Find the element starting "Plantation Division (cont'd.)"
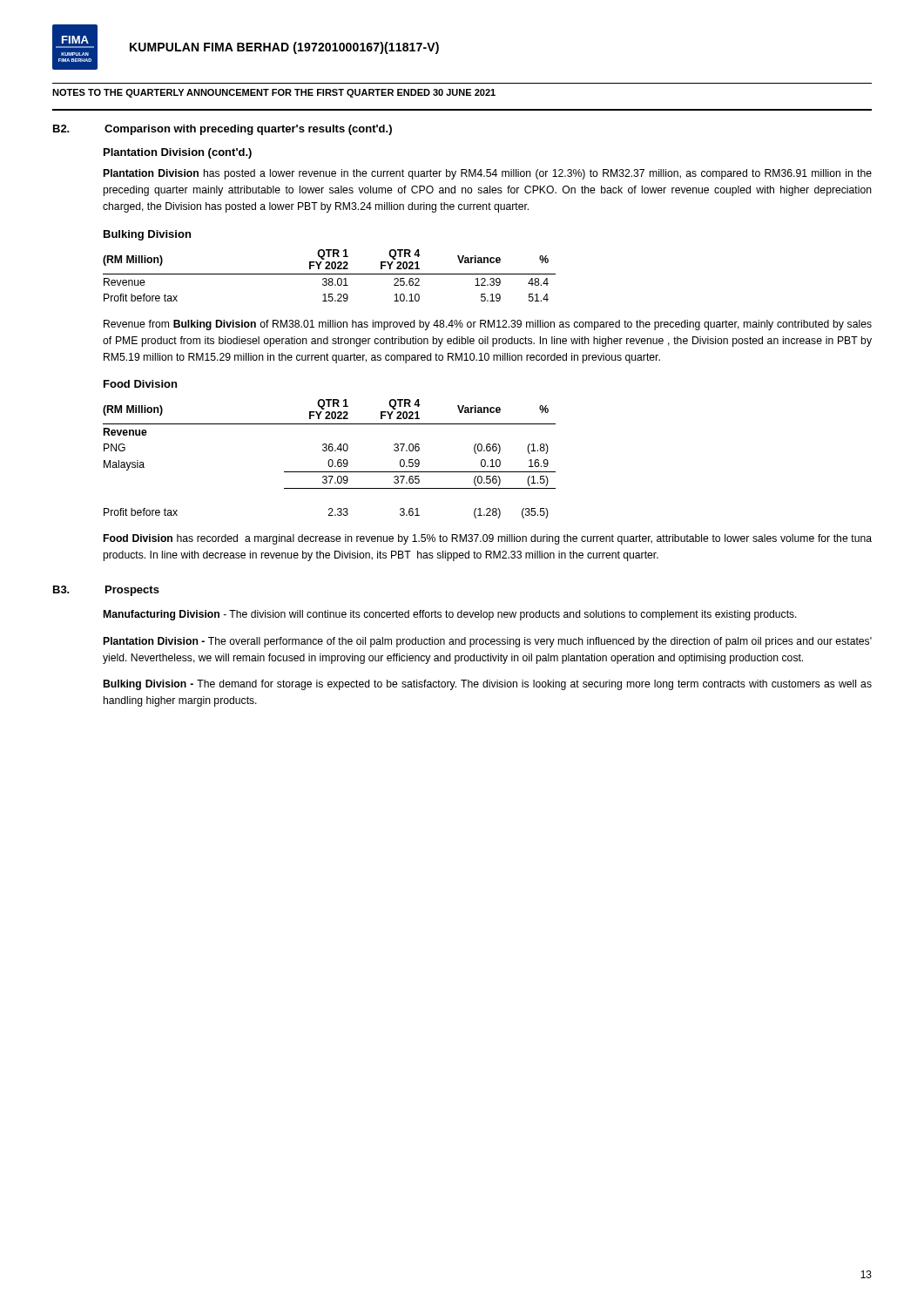This screenshot has height=1307, width=924. pyautogui.click(x=177, y=152)
